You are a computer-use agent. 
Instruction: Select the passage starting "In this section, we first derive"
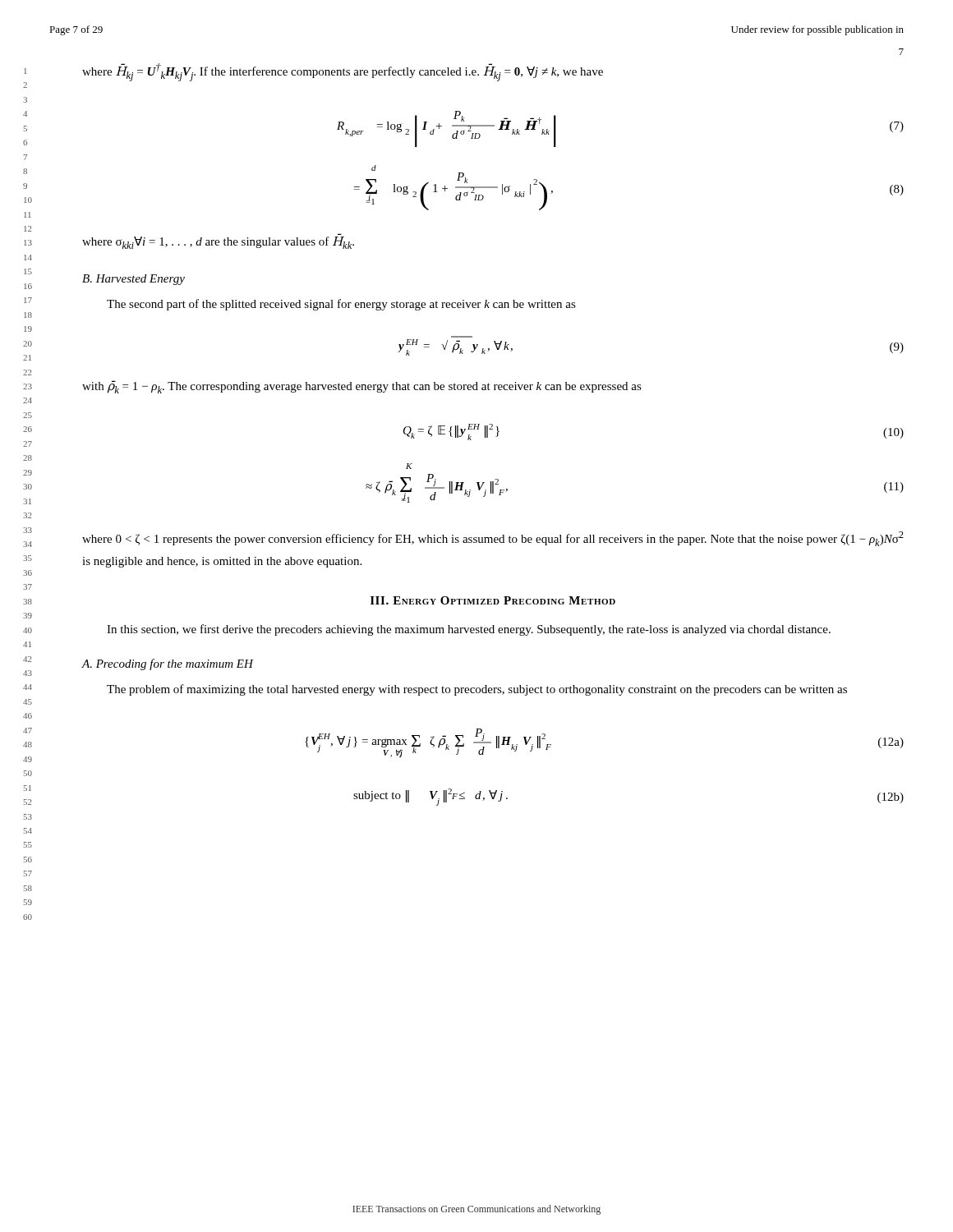click(x=493, y=629)
